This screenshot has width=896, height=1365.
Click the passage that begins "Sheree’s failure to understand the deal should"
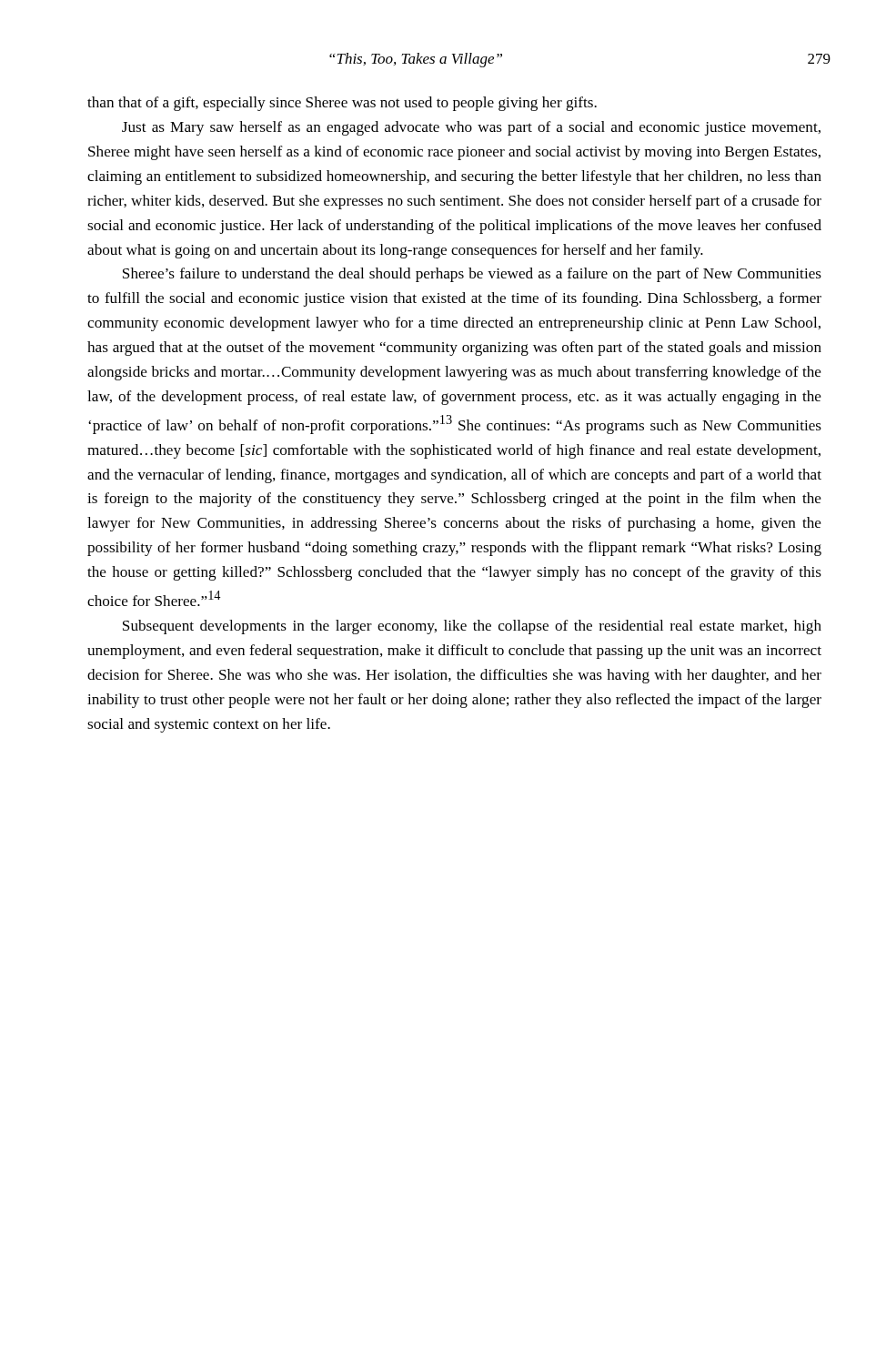(x=454, y=437)
